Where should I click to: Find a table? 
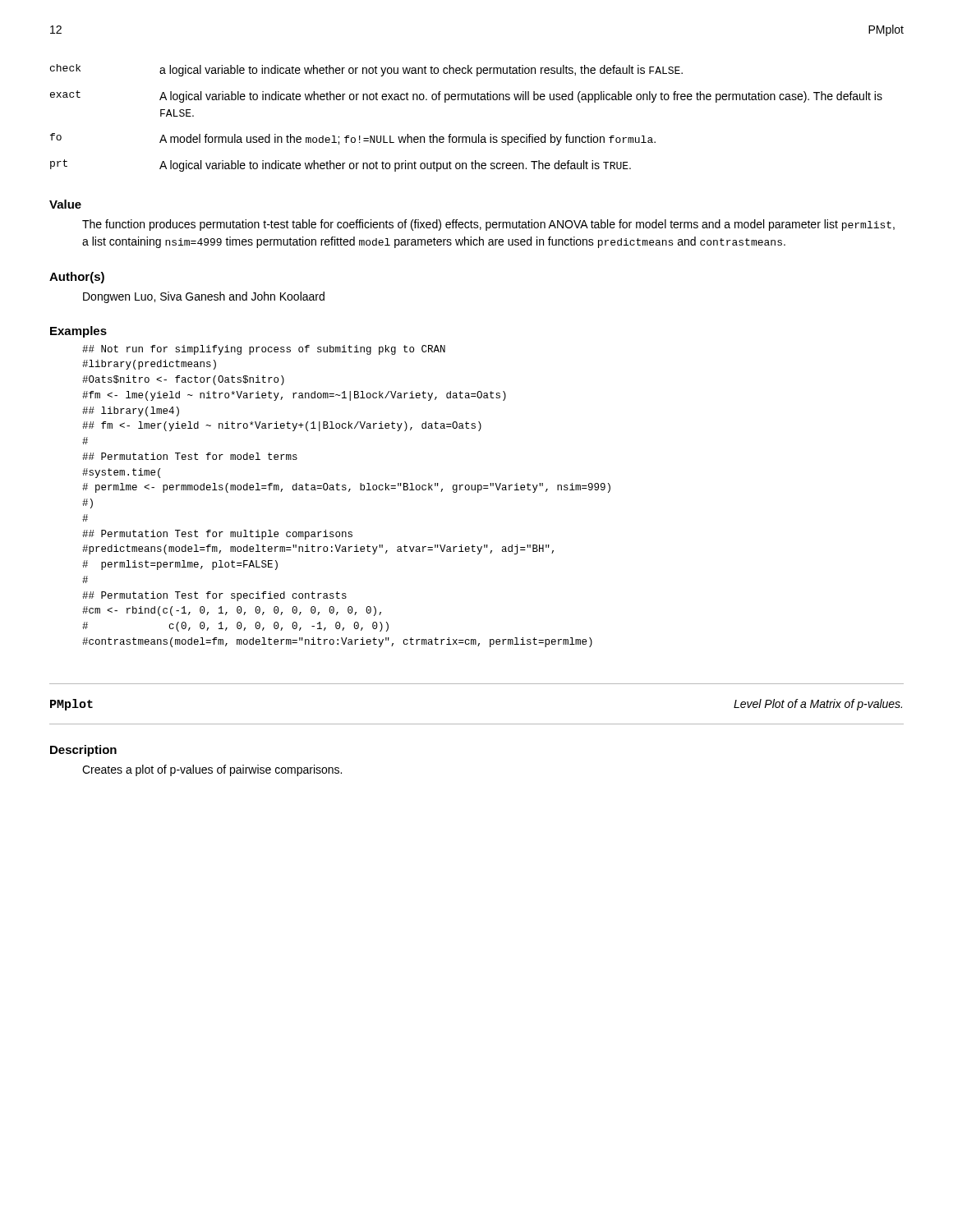476,118
